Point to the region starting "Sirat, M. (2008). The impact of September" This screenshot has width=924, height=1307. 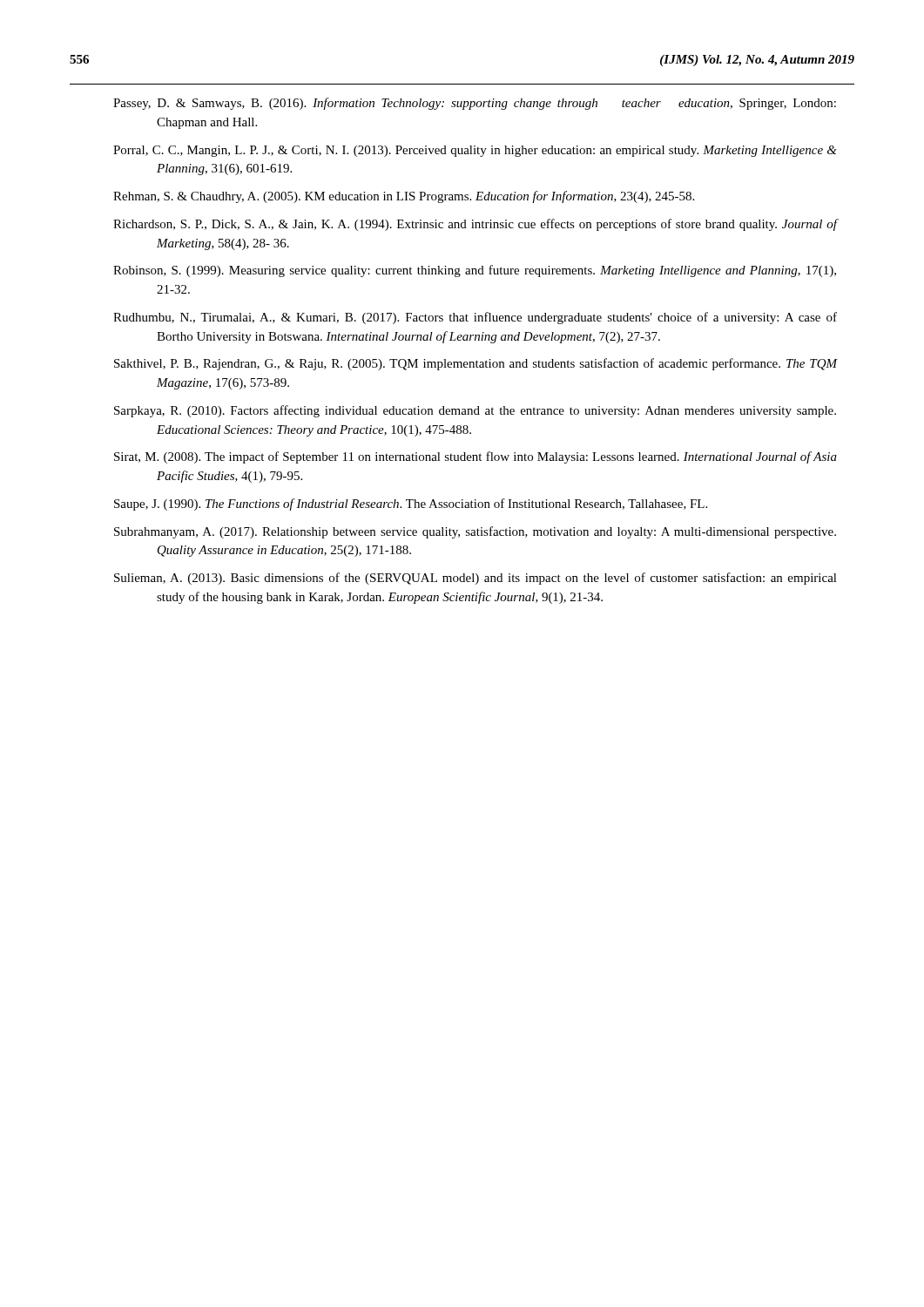475,466
